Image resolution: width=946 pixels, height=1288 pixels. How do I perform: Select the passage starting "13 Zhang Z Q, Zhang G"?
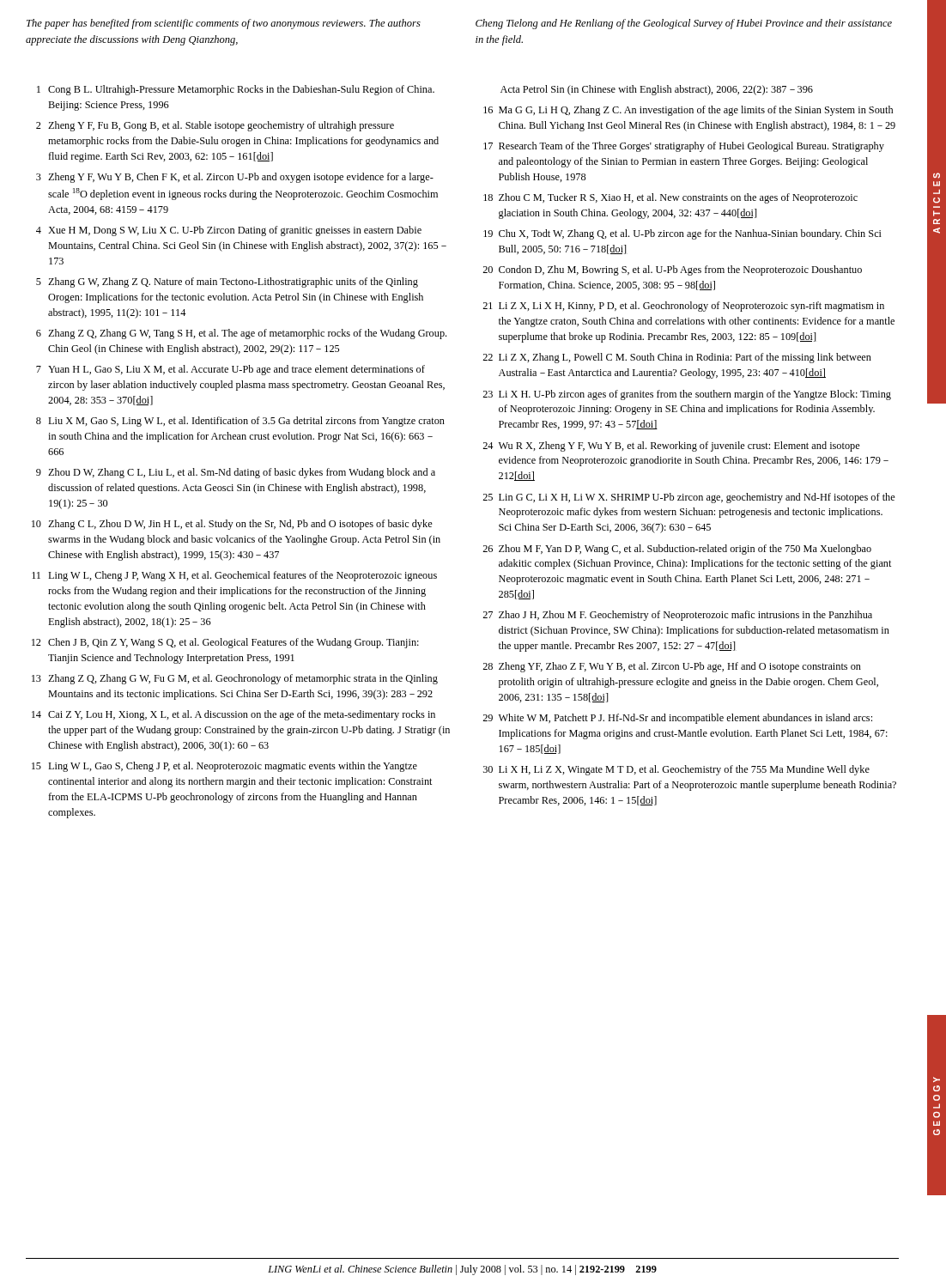(x=238, y=687)
